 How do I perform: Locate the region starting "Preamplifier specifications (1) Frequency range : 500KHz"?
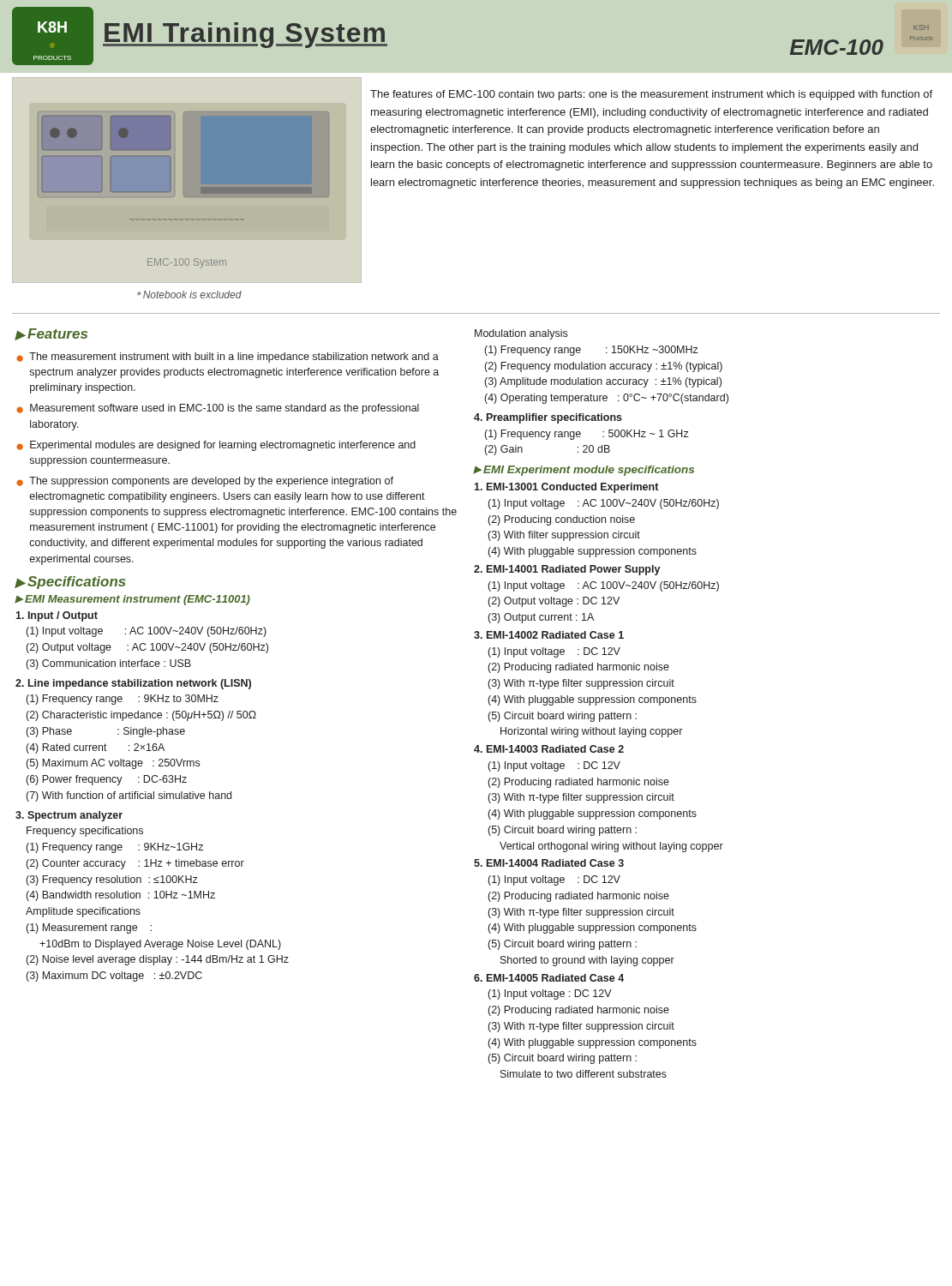(x=548, y=418)
